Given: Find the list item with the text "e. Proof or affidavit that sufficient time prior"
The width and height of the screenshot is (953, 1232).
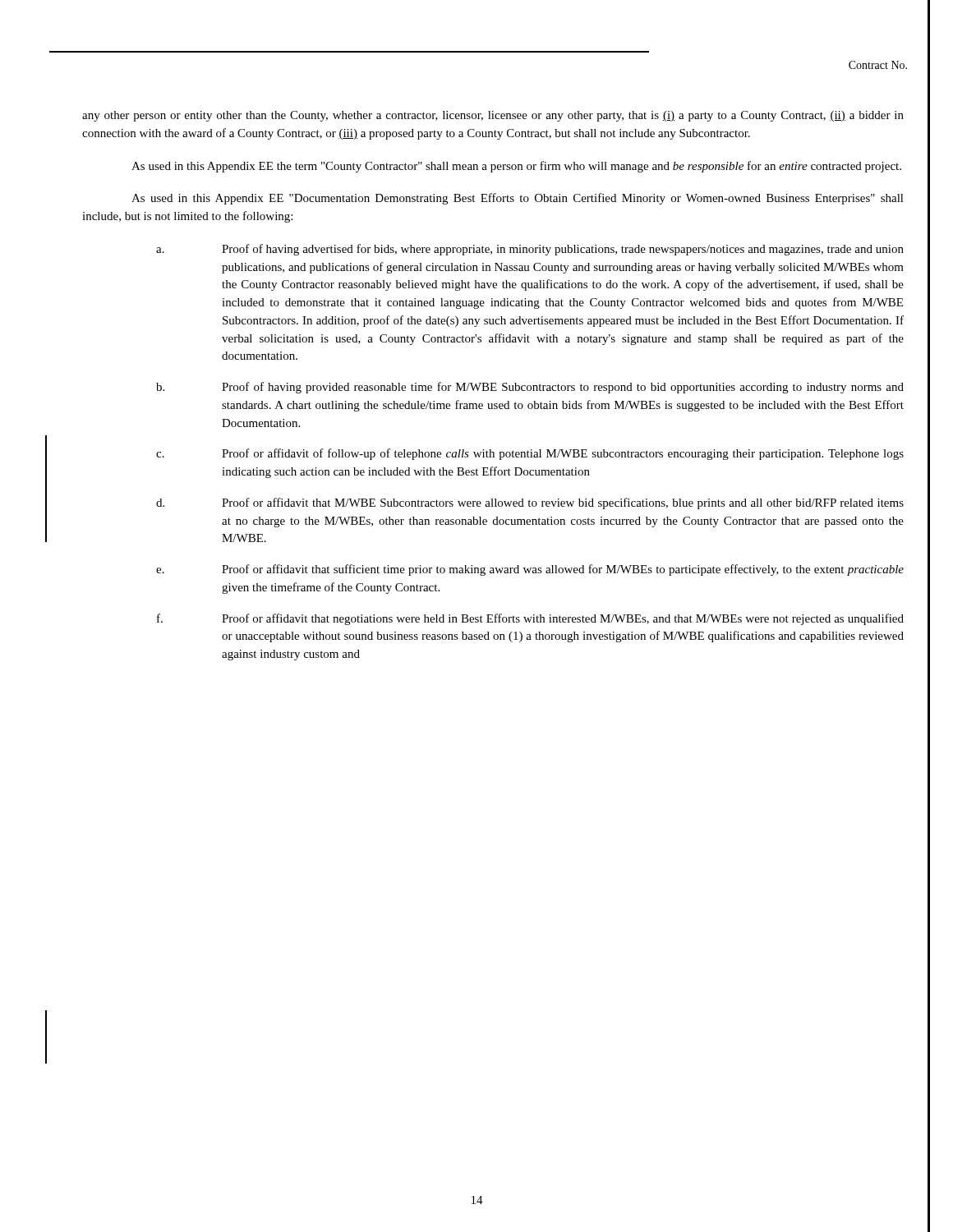Looking at the screenshot, I should click(493, 579).
